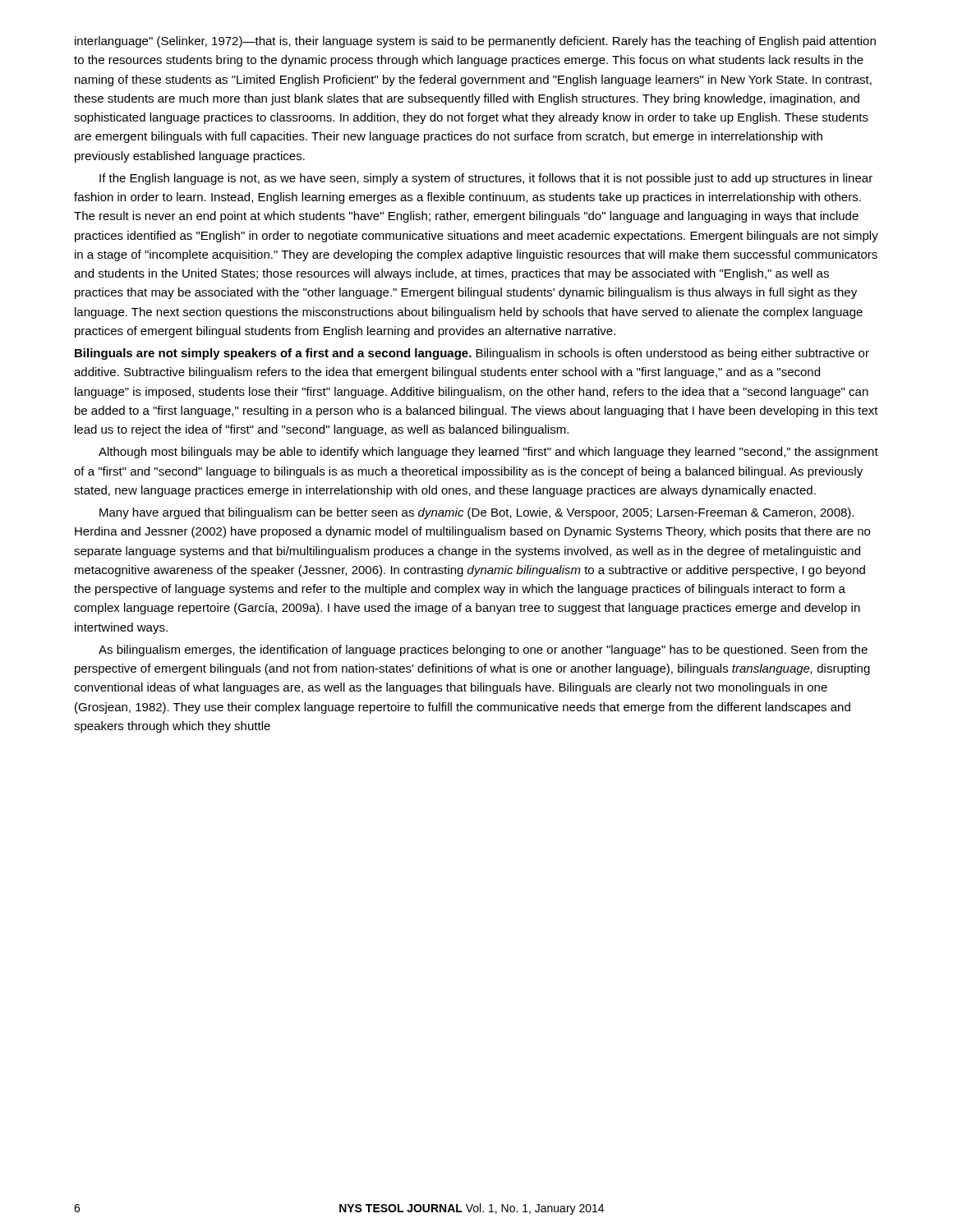Image resolution: width=953 pixels, height=1232 pixels.
Task: Select the passage starting "If the English"
Action: pyautogui.click(x=476, y=254)
